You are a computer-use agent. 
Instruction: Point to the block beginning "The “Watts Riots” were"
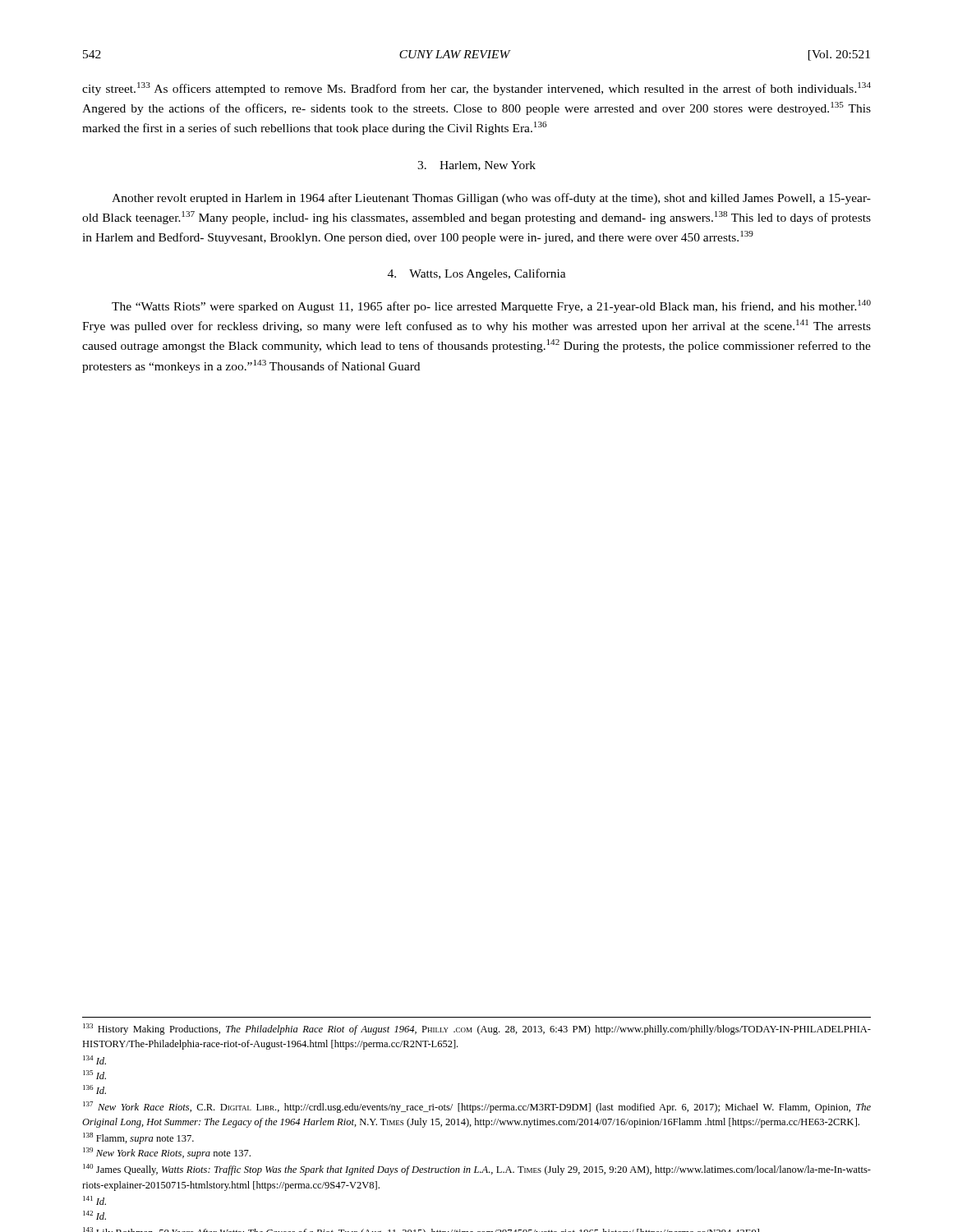pyautogui.click(x=476, y=335)
